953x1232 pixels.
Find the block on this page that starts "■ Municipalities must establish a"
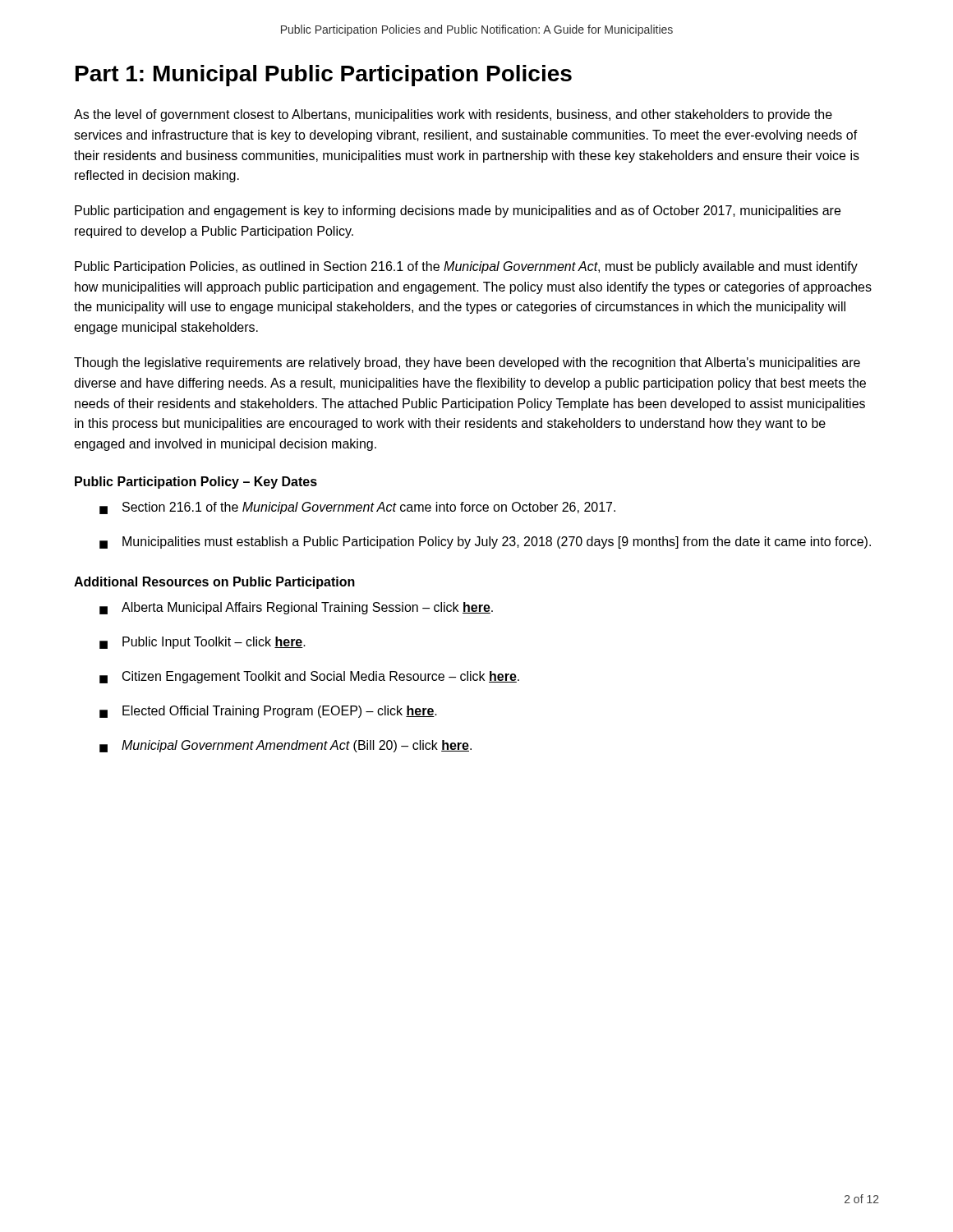[489, 544]
